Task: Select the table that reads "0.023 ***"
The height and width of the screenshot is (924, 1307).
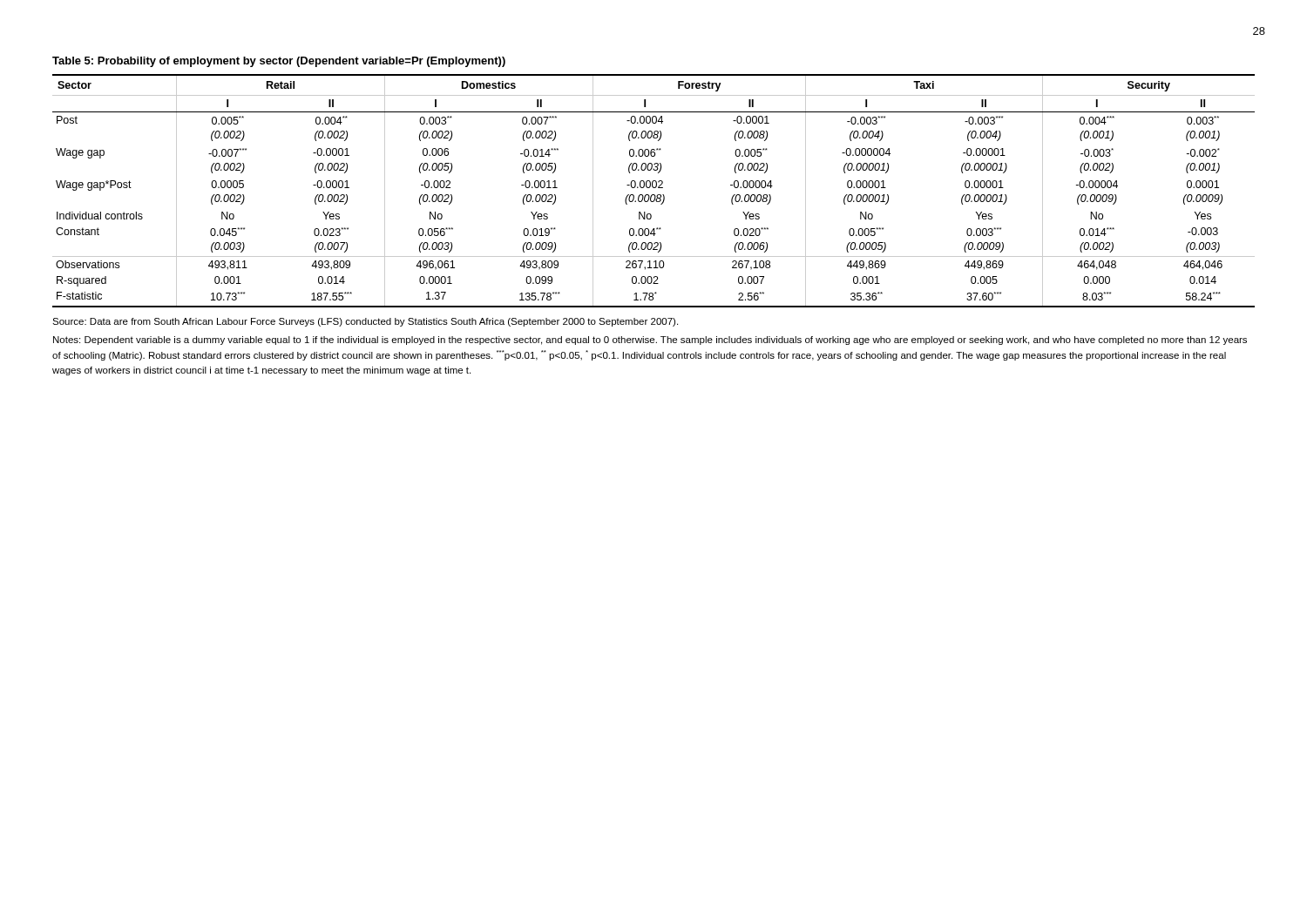Action: pyautogui.click(x=654, y=191)
